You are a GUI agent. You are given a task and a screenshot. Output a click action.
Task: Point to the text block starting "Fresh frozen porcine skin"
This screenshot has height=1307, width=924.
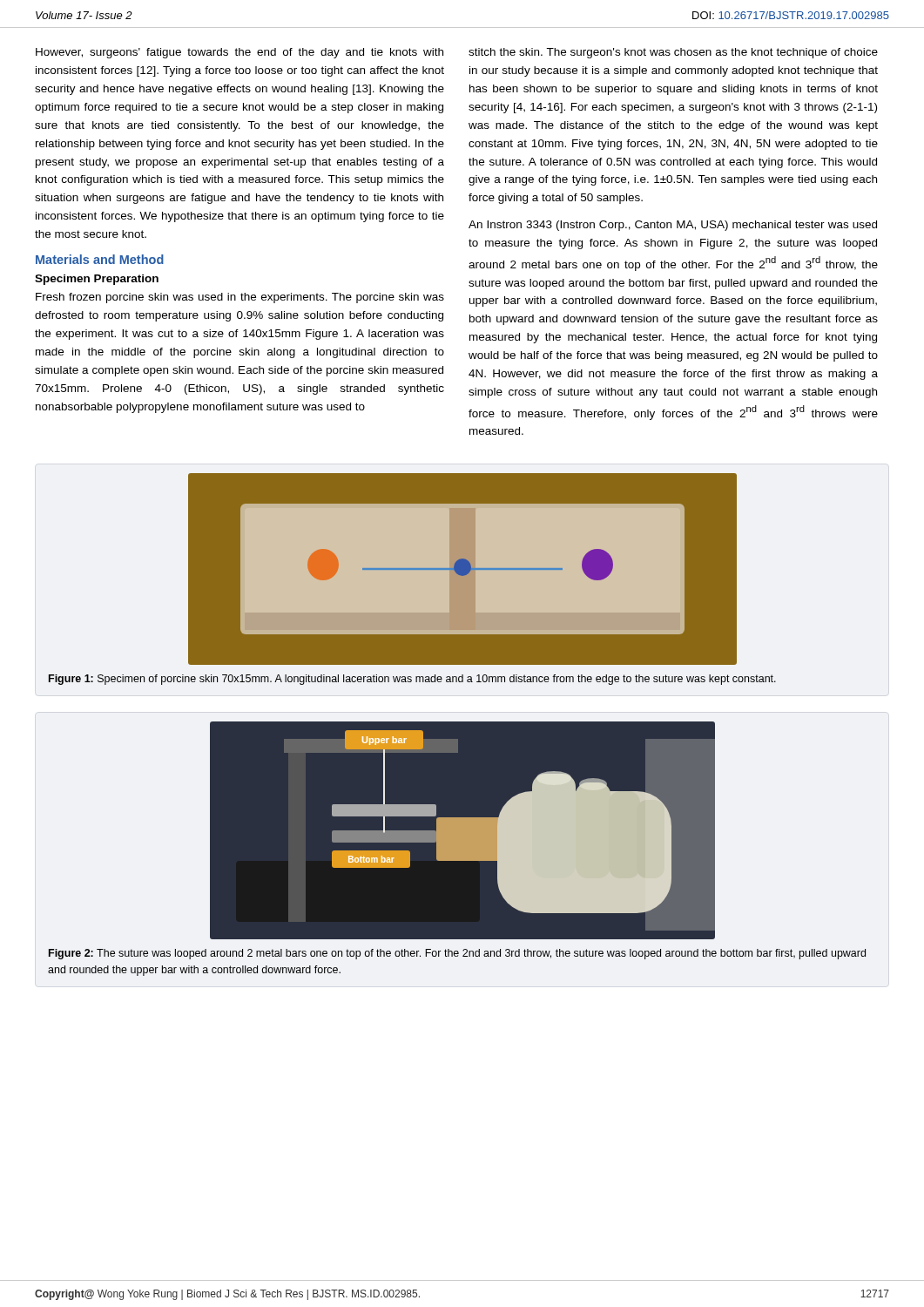240,352
